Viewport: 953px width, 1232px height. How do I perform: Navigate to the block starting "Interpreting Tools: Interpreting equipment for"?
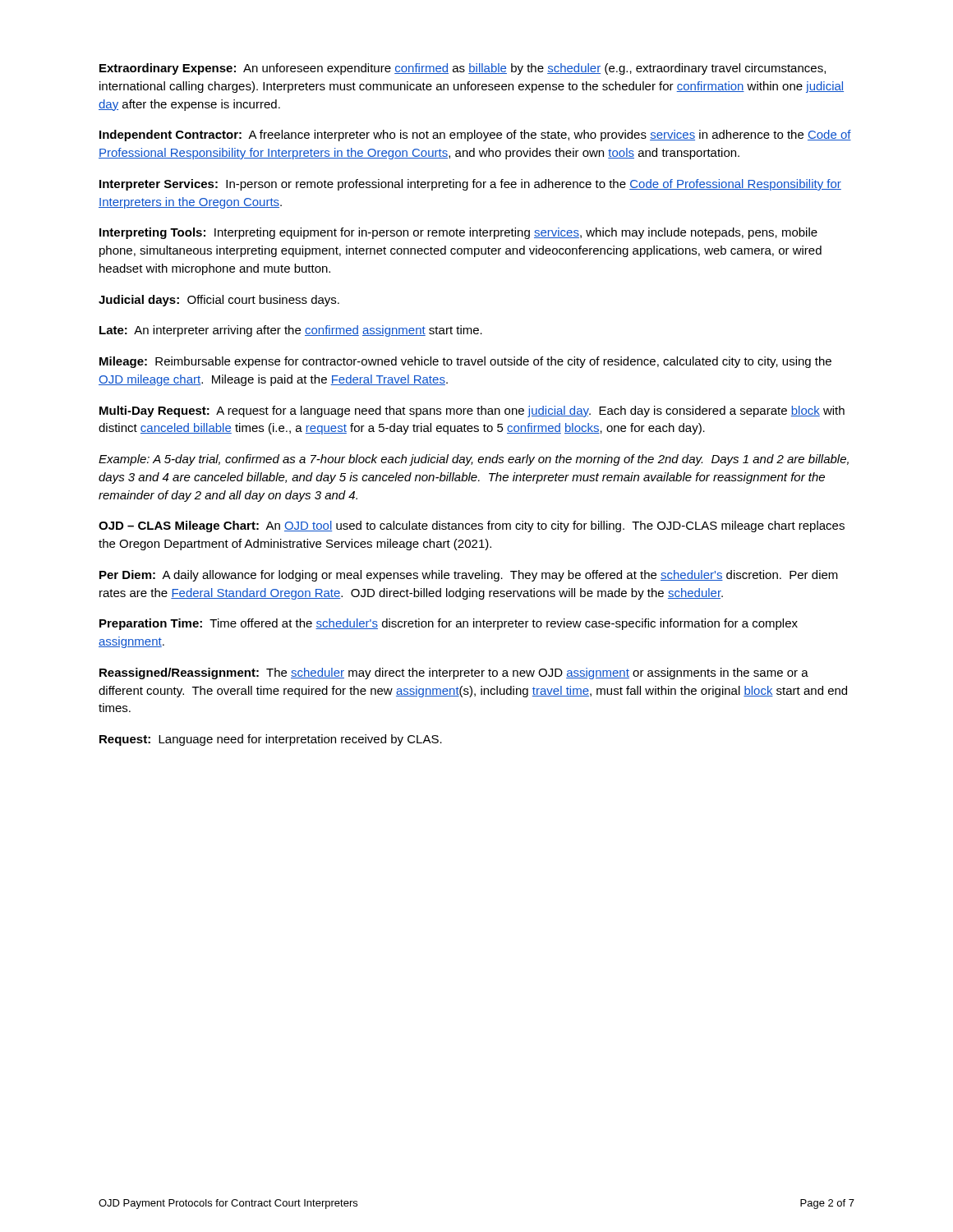[x=476, y=250]
